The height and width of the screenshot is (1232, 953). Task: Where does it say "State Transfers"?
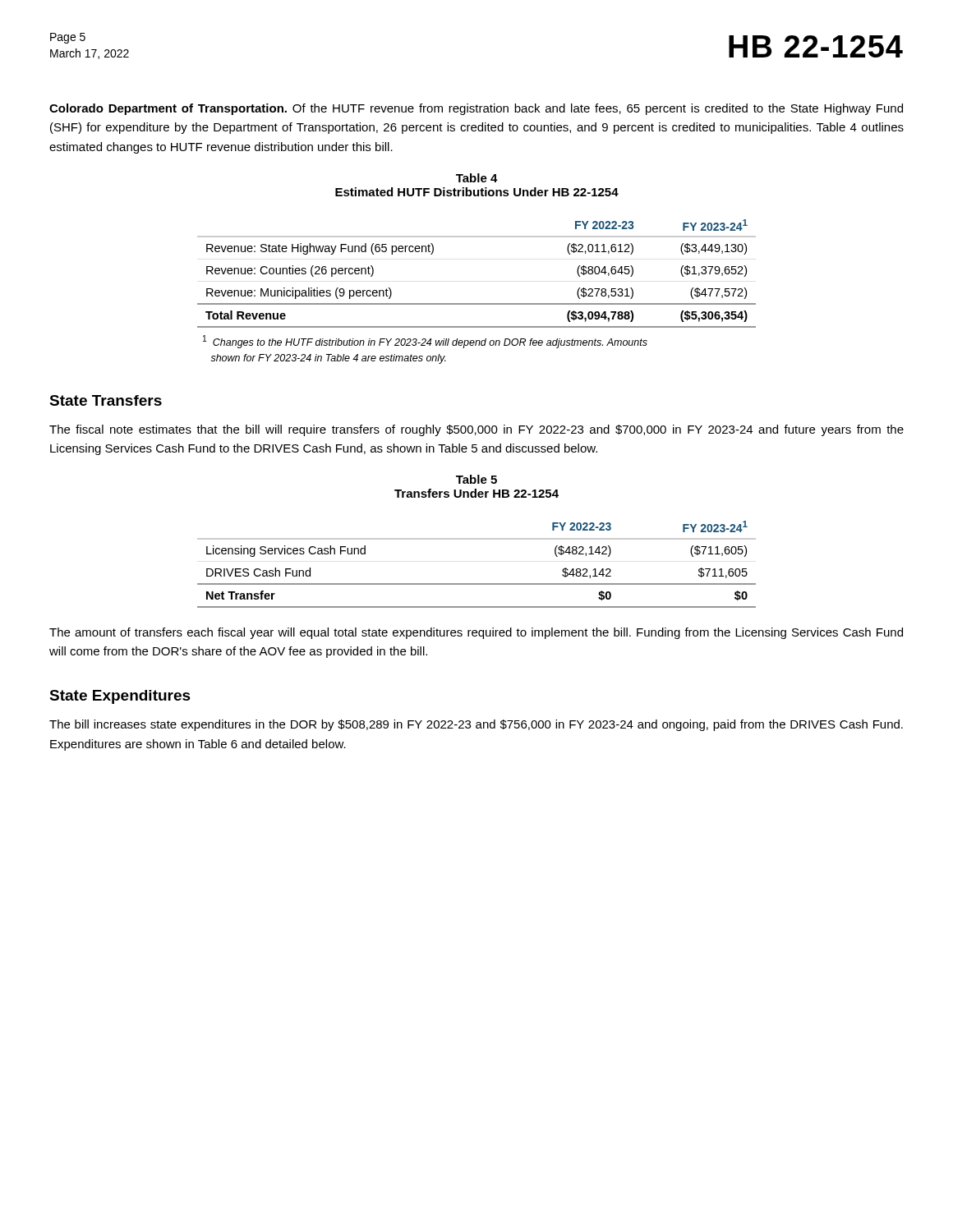pyautogui.click(x=106, y=400)
